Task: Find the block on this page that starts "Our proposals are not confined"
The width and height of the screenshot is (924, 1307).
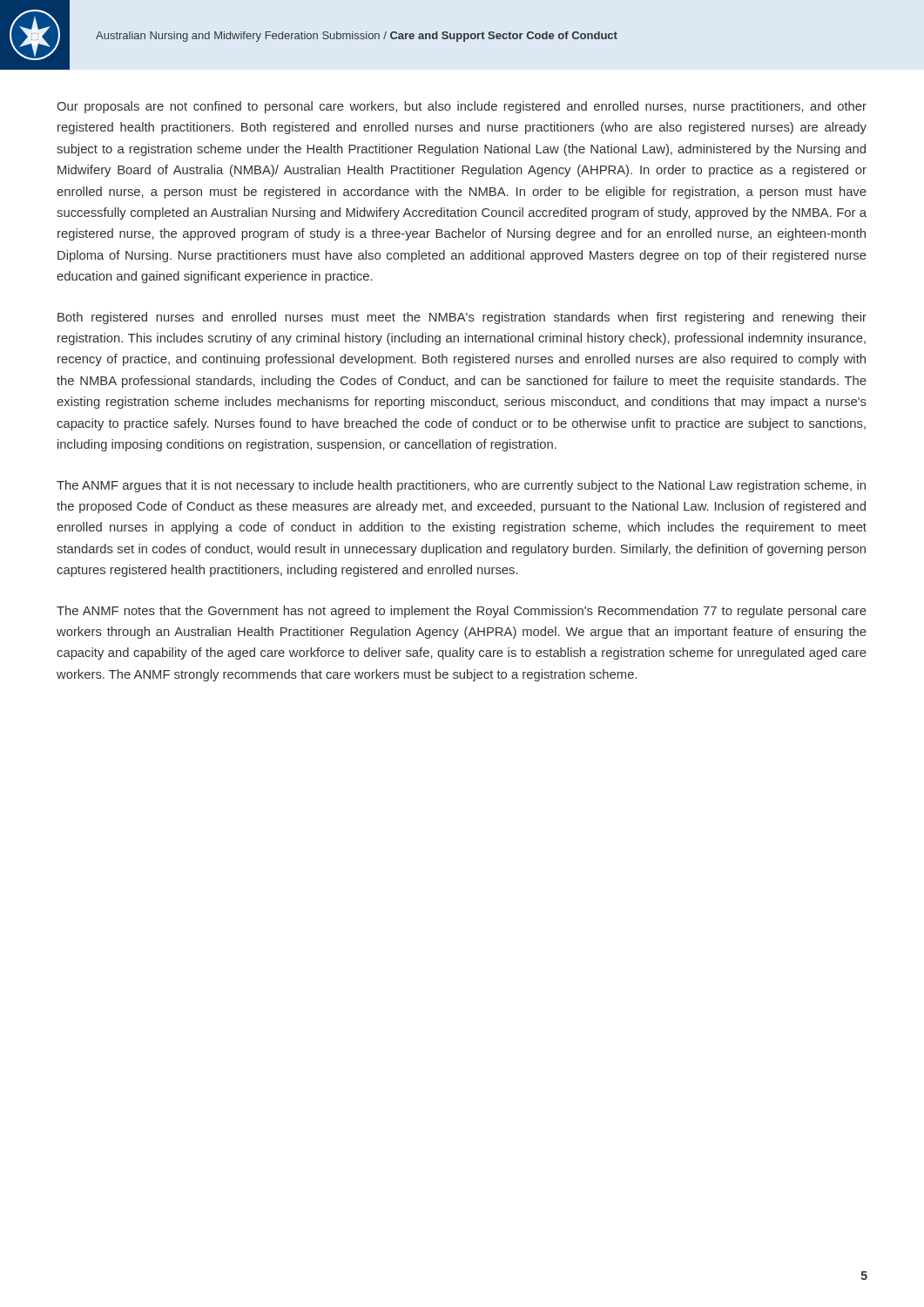Action: coord(462,191)
